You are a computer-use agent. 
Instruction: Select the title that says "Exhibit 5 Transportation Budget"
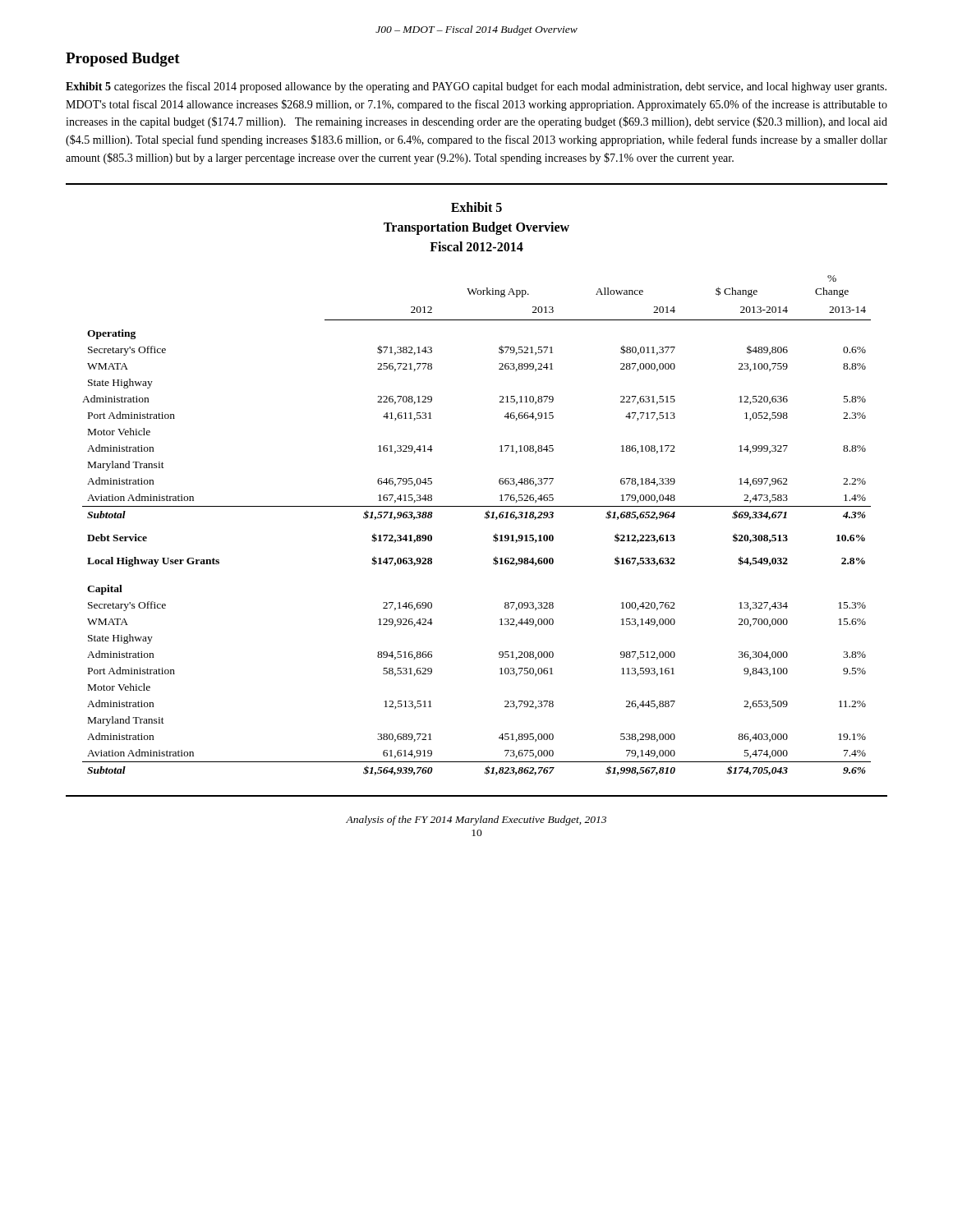click(x=476, y=227)
